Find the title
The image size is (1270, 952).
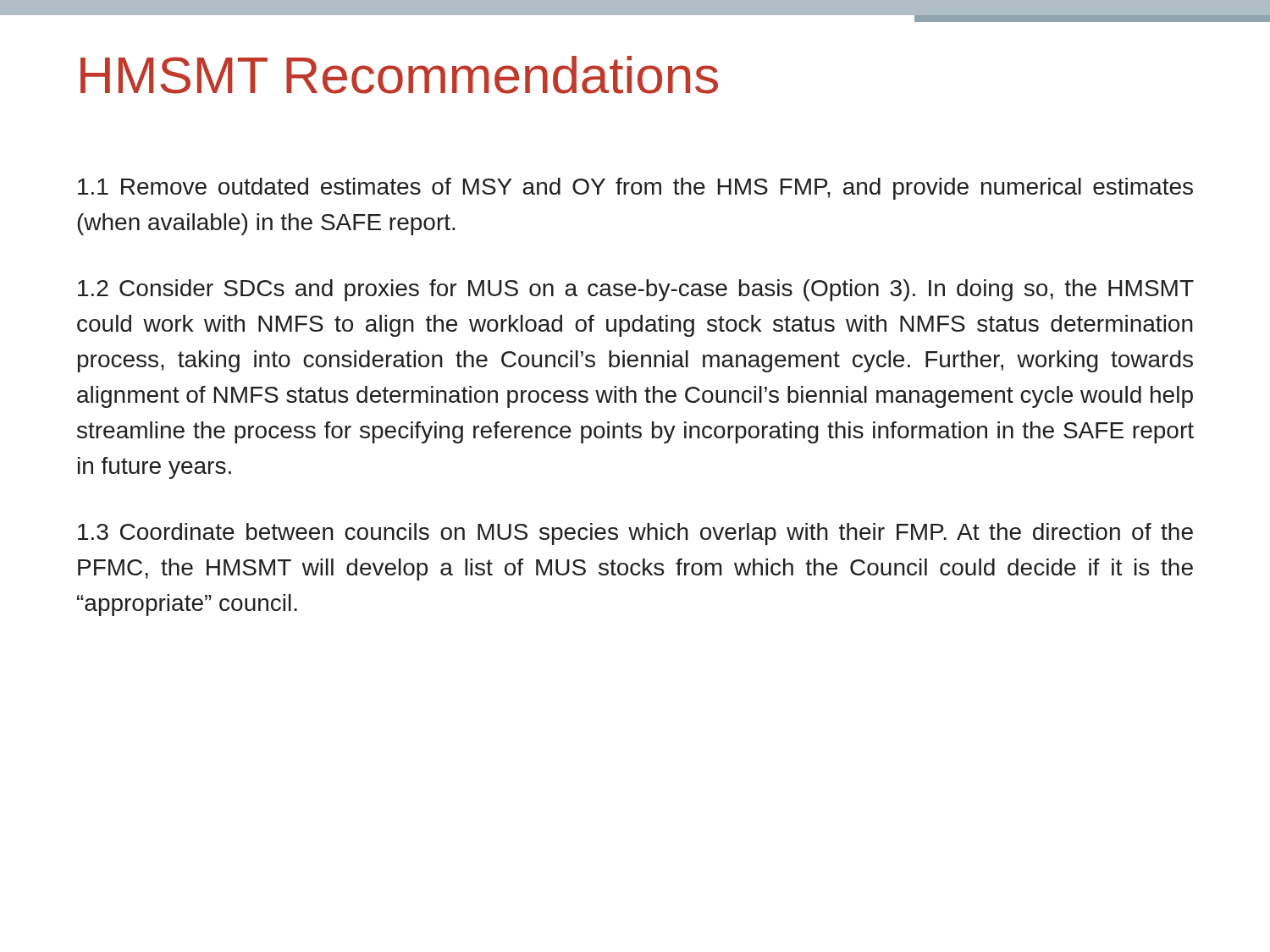(x=635, y=75)
